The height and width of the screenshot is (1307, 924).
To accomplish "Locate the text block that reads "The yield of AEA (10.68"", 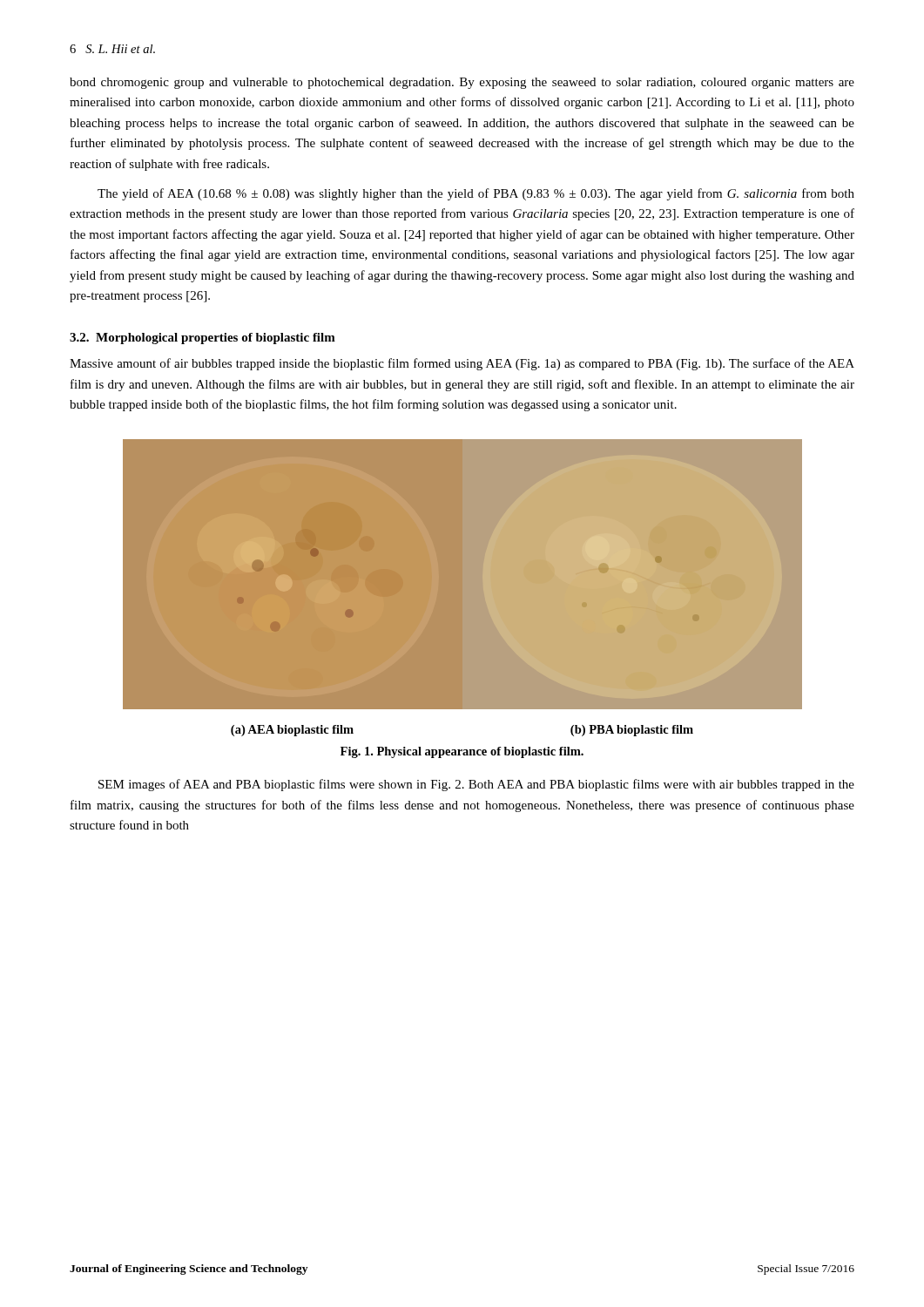I will coord(462,245).
